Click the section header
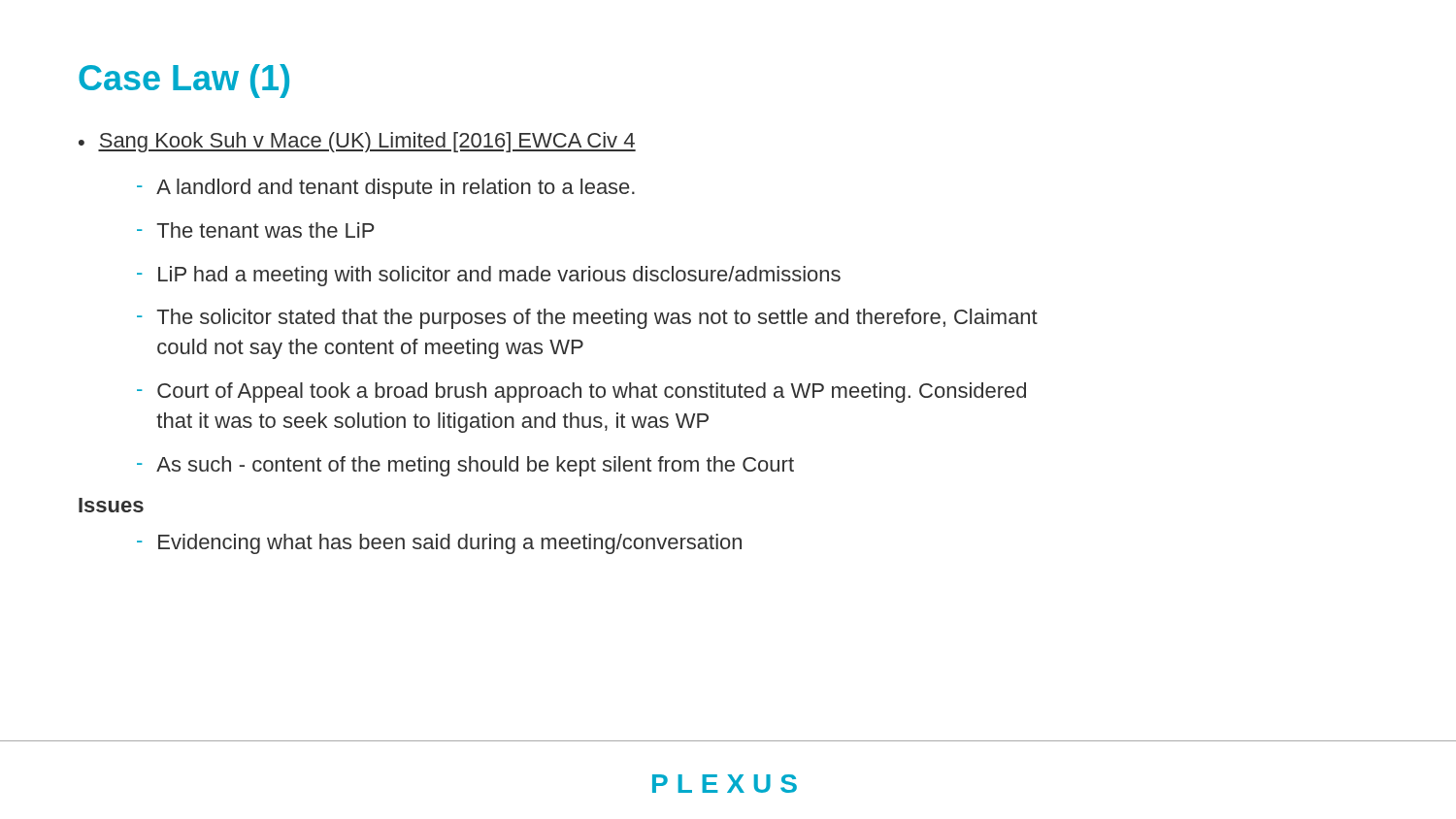The width and height of the screenshot is (1456, 819). (111, 505)
